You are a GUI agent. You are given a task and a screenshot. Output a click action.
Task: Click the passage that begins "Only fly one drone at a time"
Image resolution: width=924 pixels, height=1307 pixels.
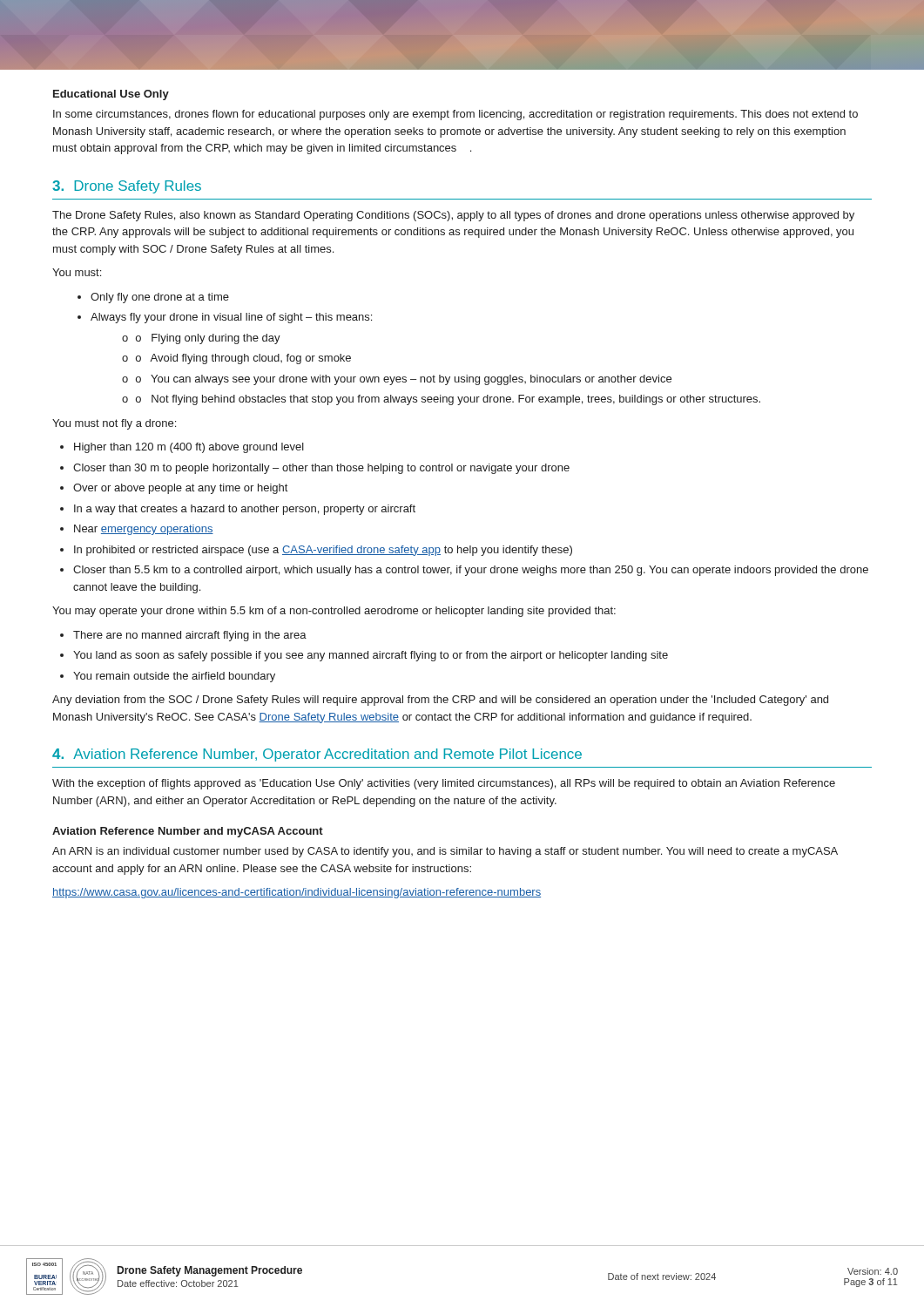pos(153,298)
